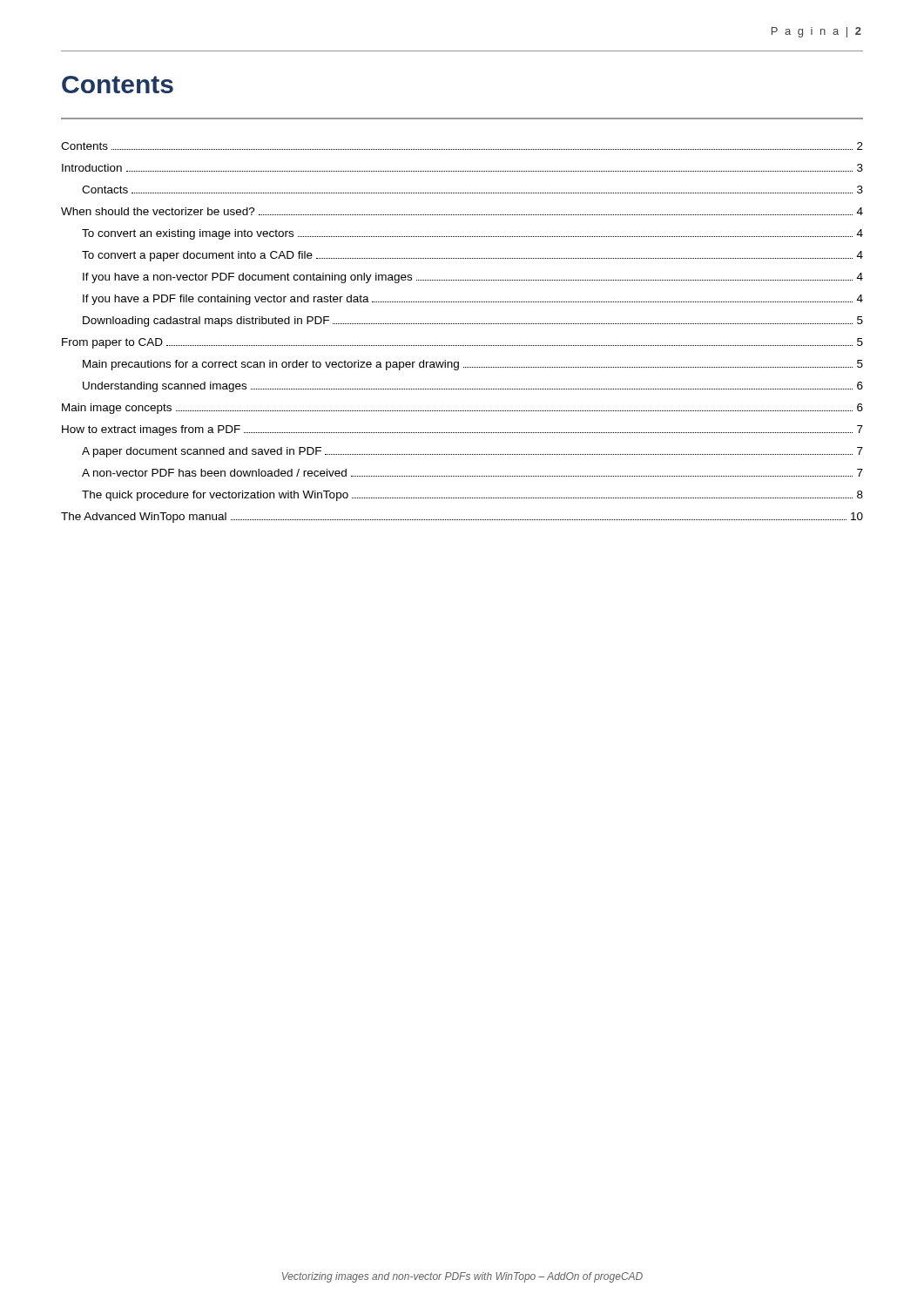Screen dimensions: 1307x924
Task: Find "The Advanced WinTopo manual 10" on this page
Action: click(x=462, y=516)
